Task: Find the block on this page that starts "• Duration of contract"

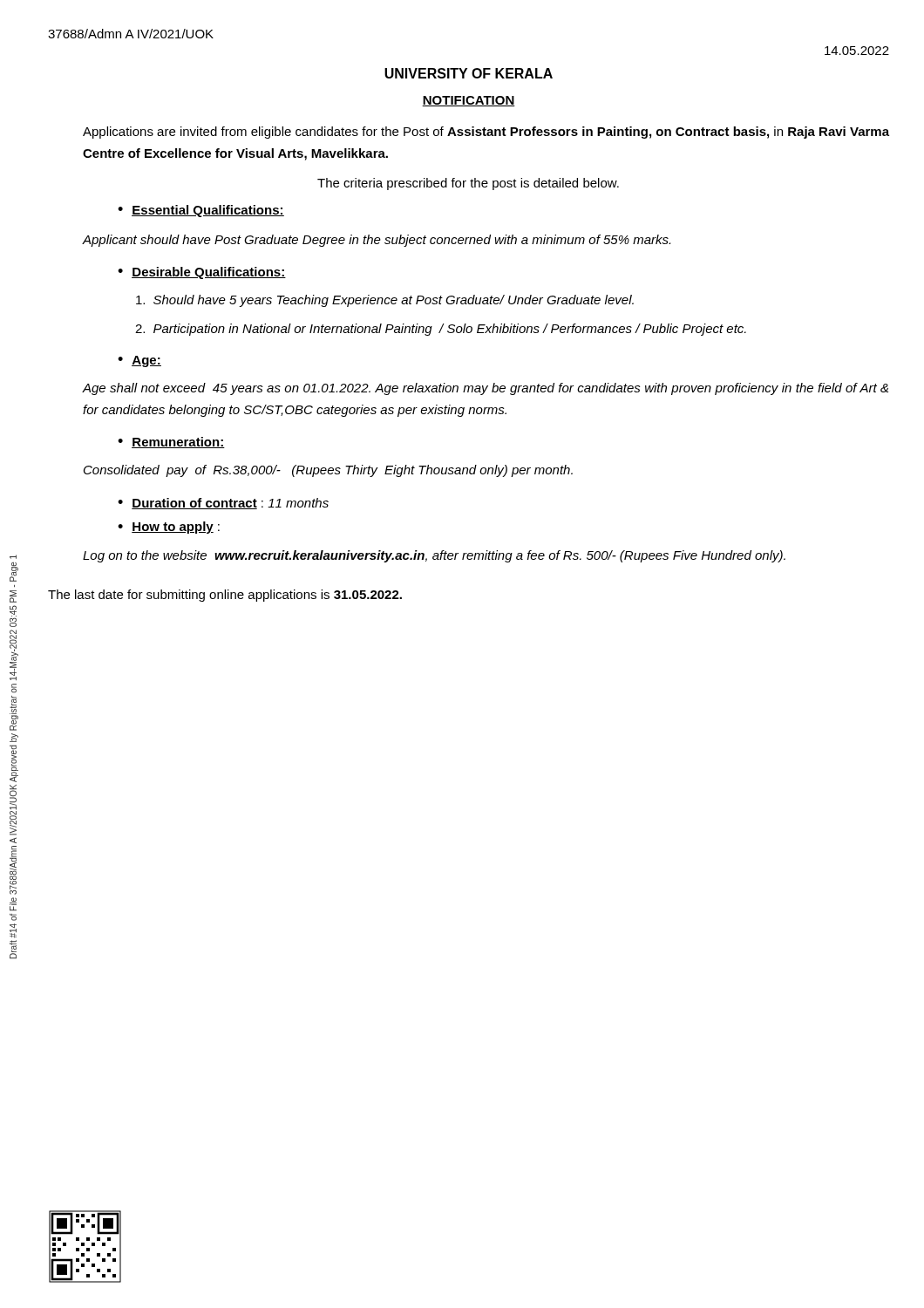Action: [223, 503]
